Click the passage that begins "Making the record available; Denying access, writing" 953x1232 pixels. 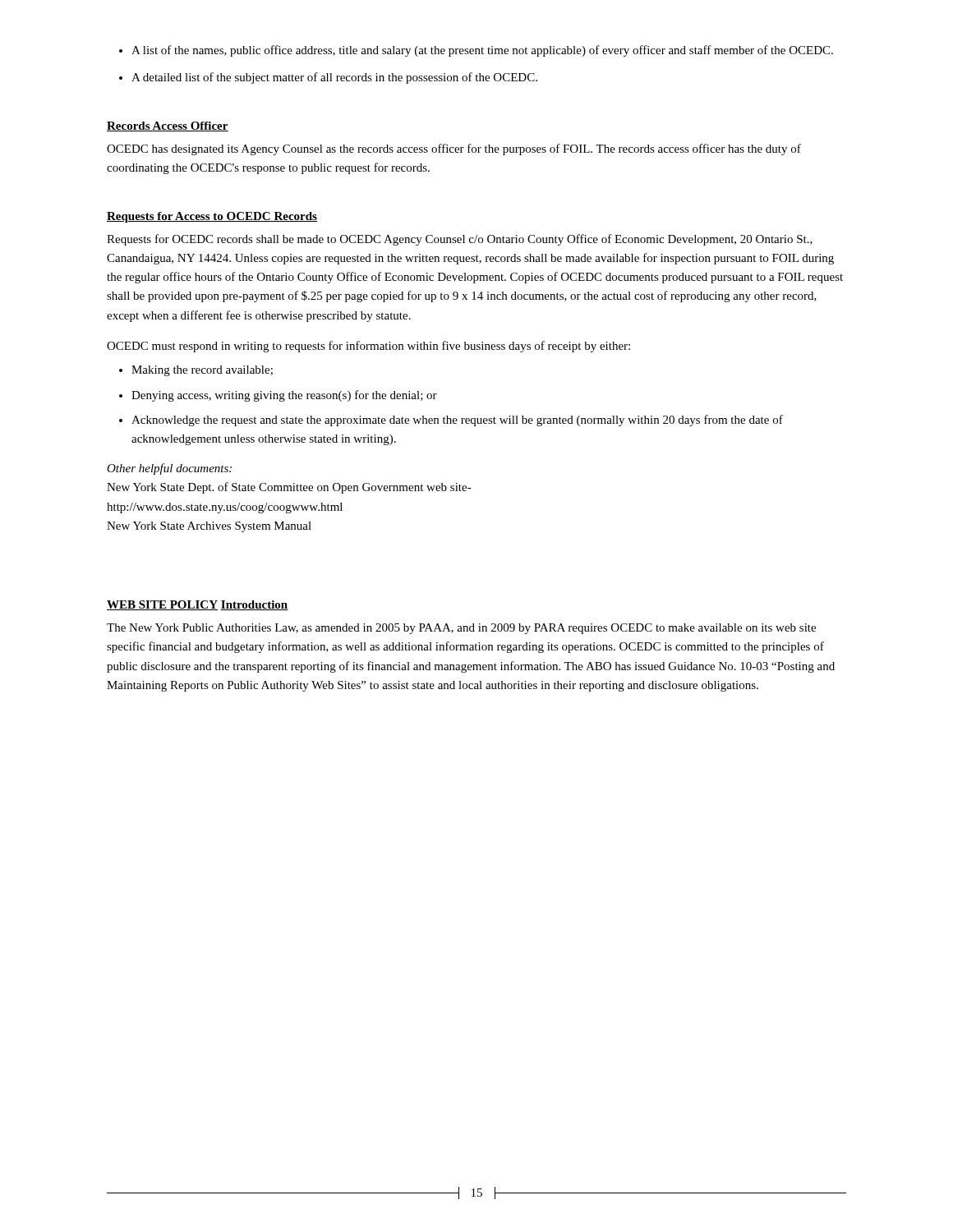pos(202,371)
